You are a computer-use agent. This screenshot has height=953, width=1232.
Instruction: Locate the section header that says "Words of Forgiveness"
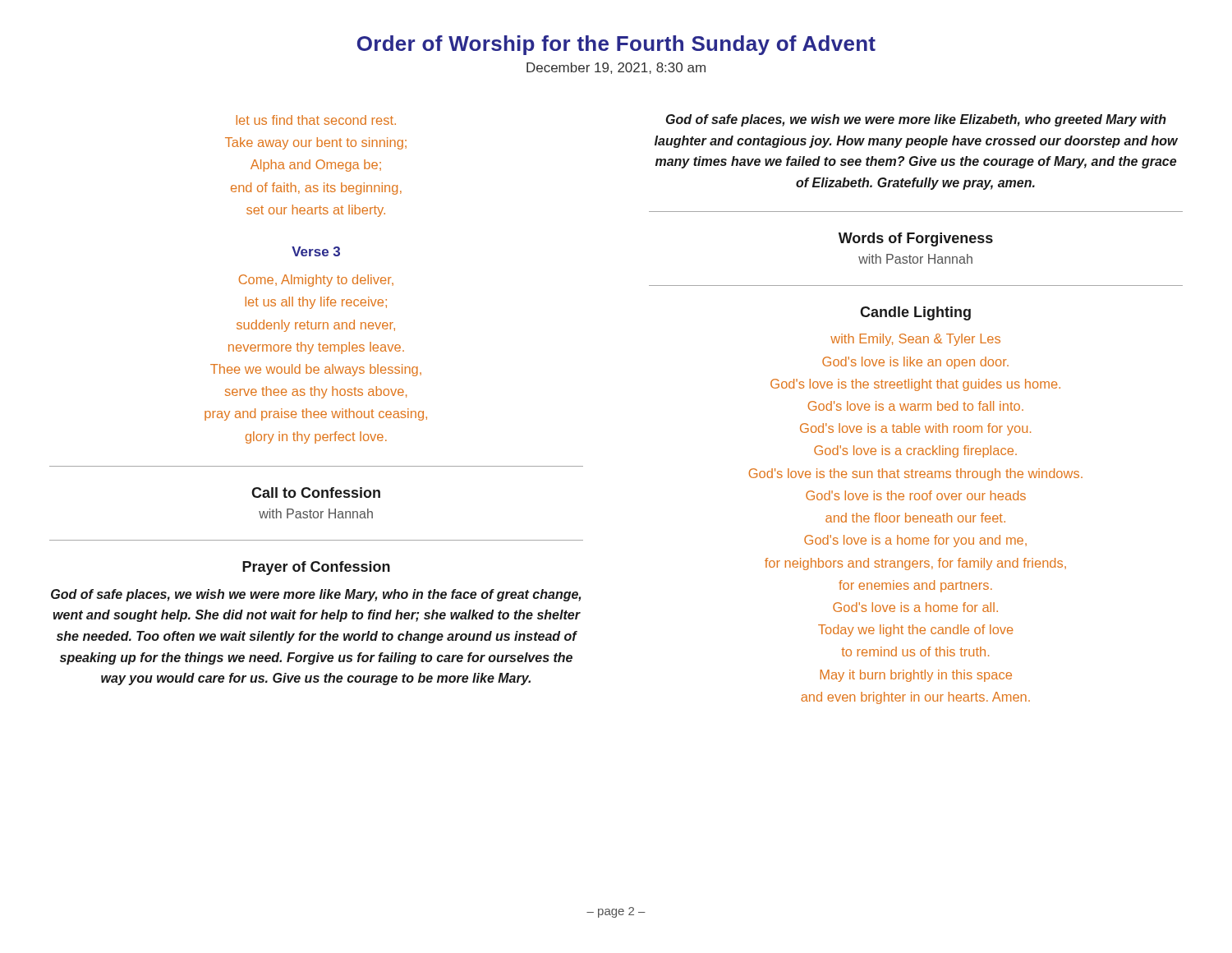916,239
